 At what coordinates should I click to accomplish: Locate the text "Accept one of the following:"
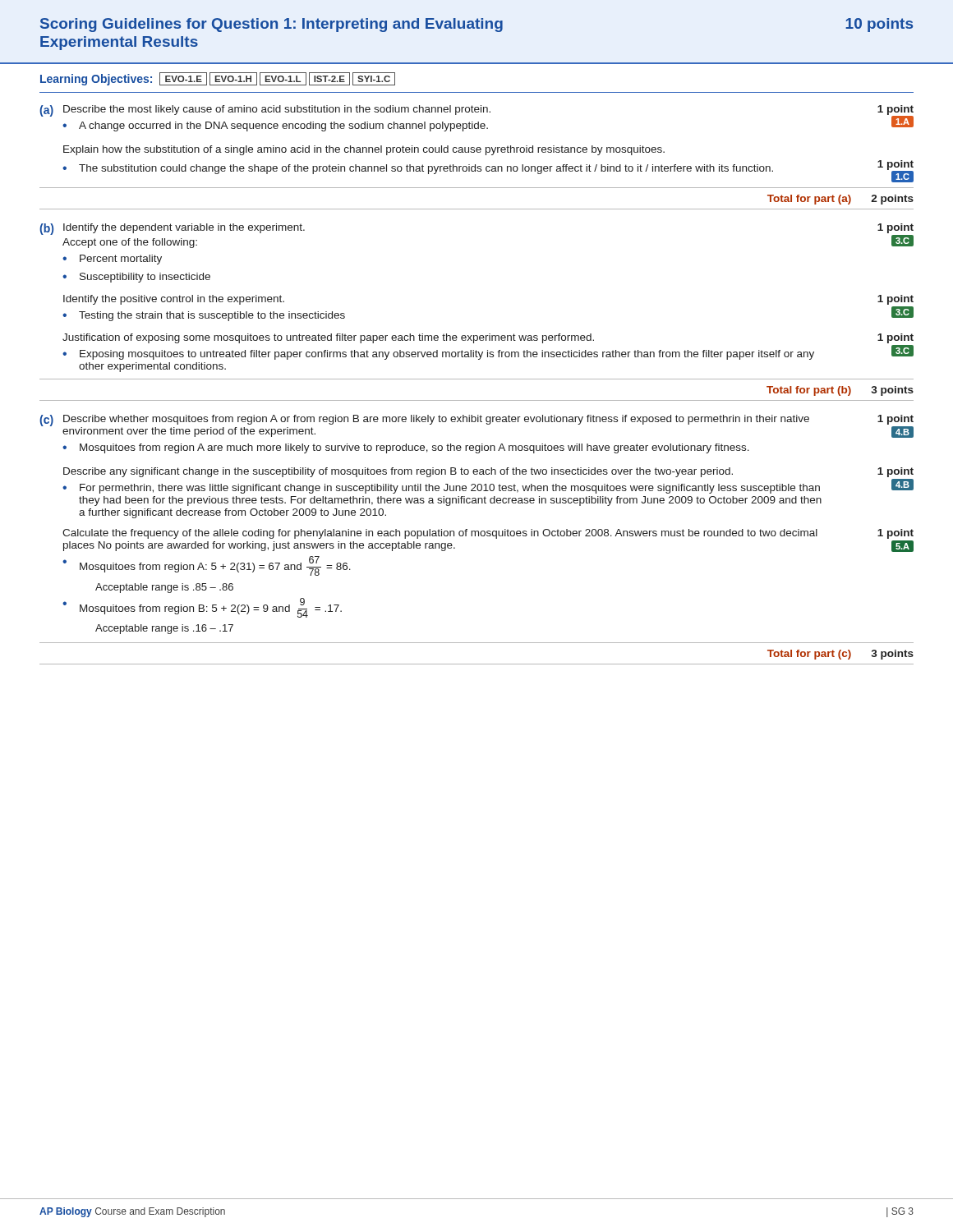tap(130, 242)
